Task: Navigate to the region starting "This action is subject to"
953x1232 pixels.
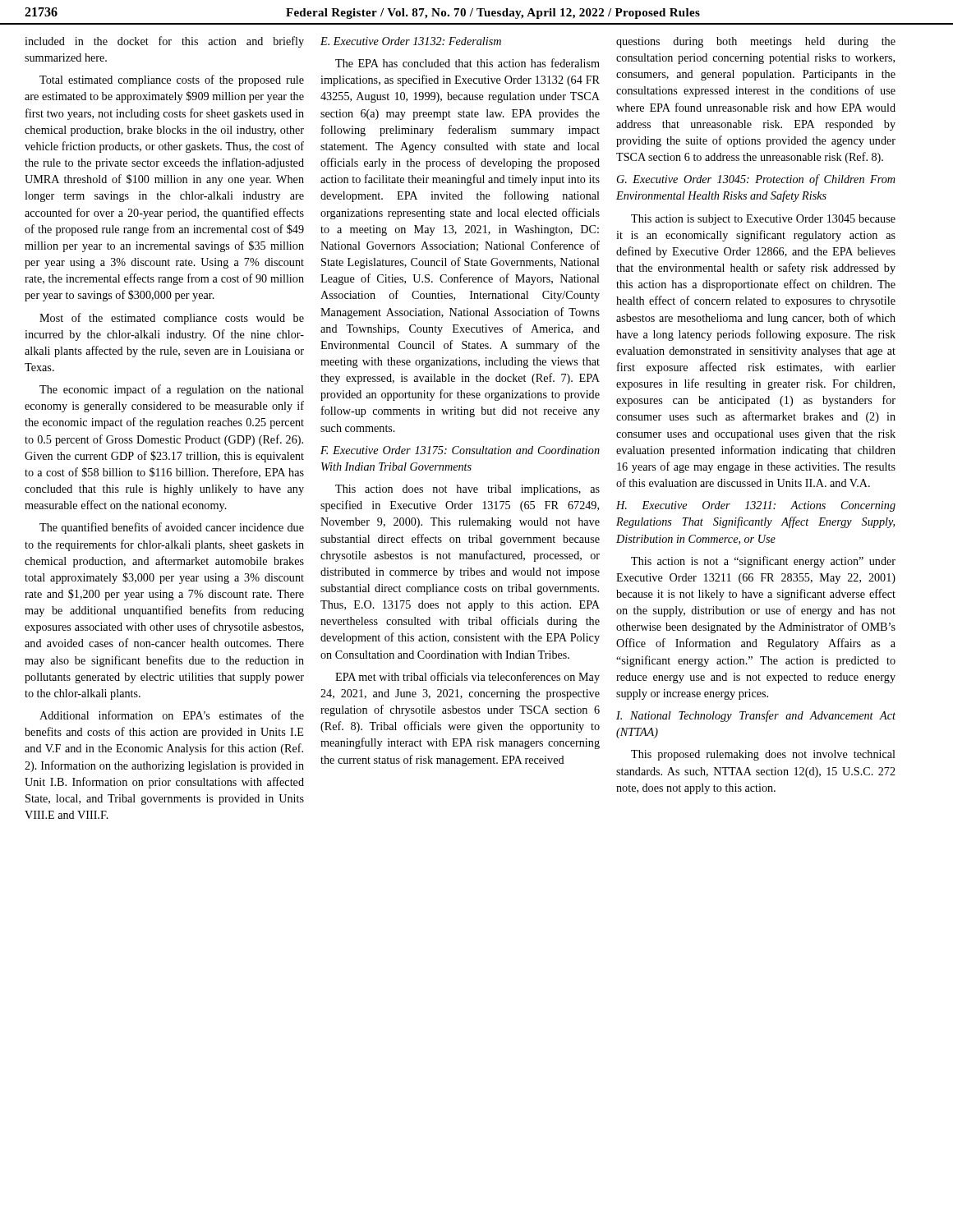Action: click(756, 351)
